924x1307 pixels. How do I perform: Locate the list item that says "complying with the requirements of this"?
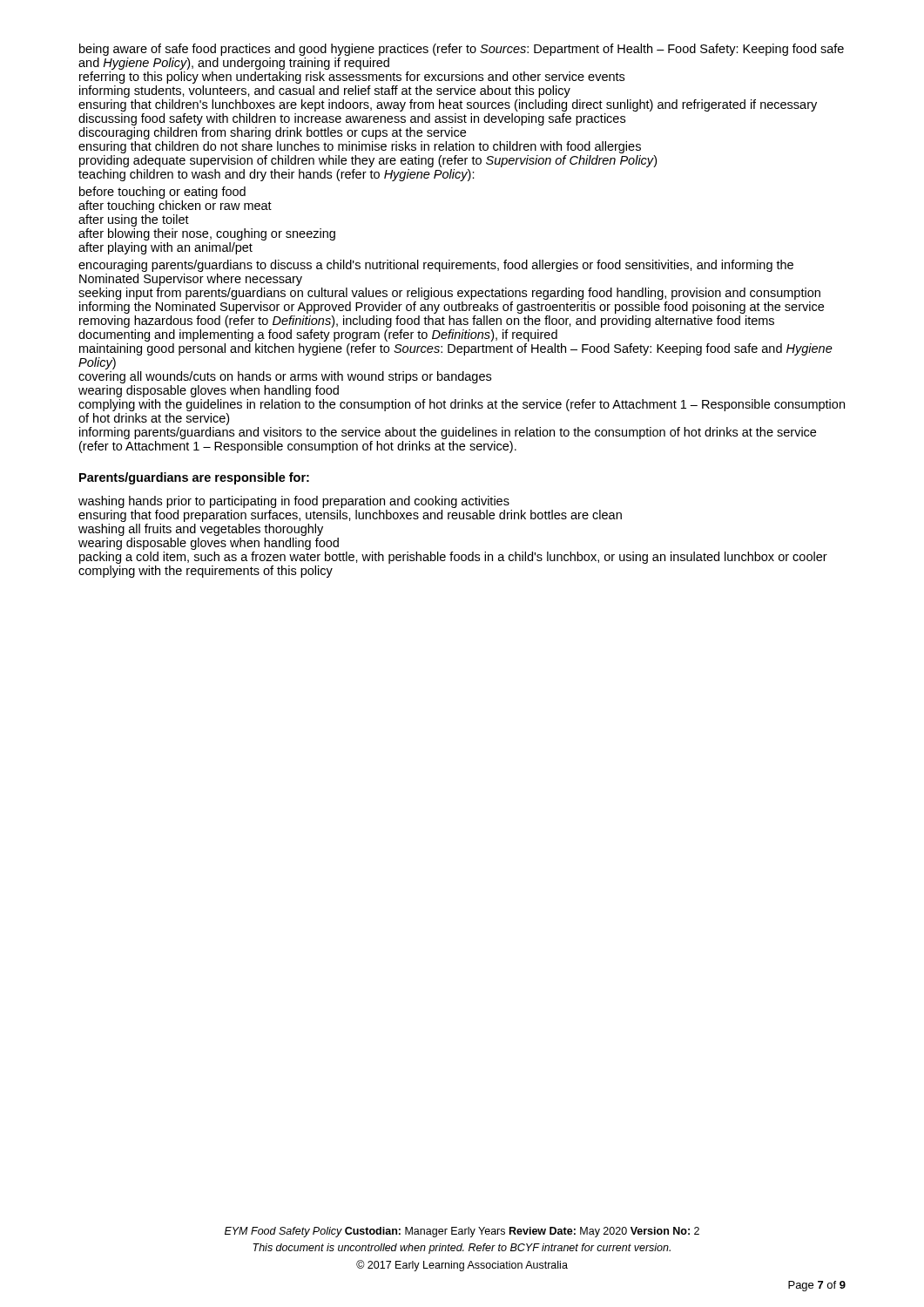point(462,571)
